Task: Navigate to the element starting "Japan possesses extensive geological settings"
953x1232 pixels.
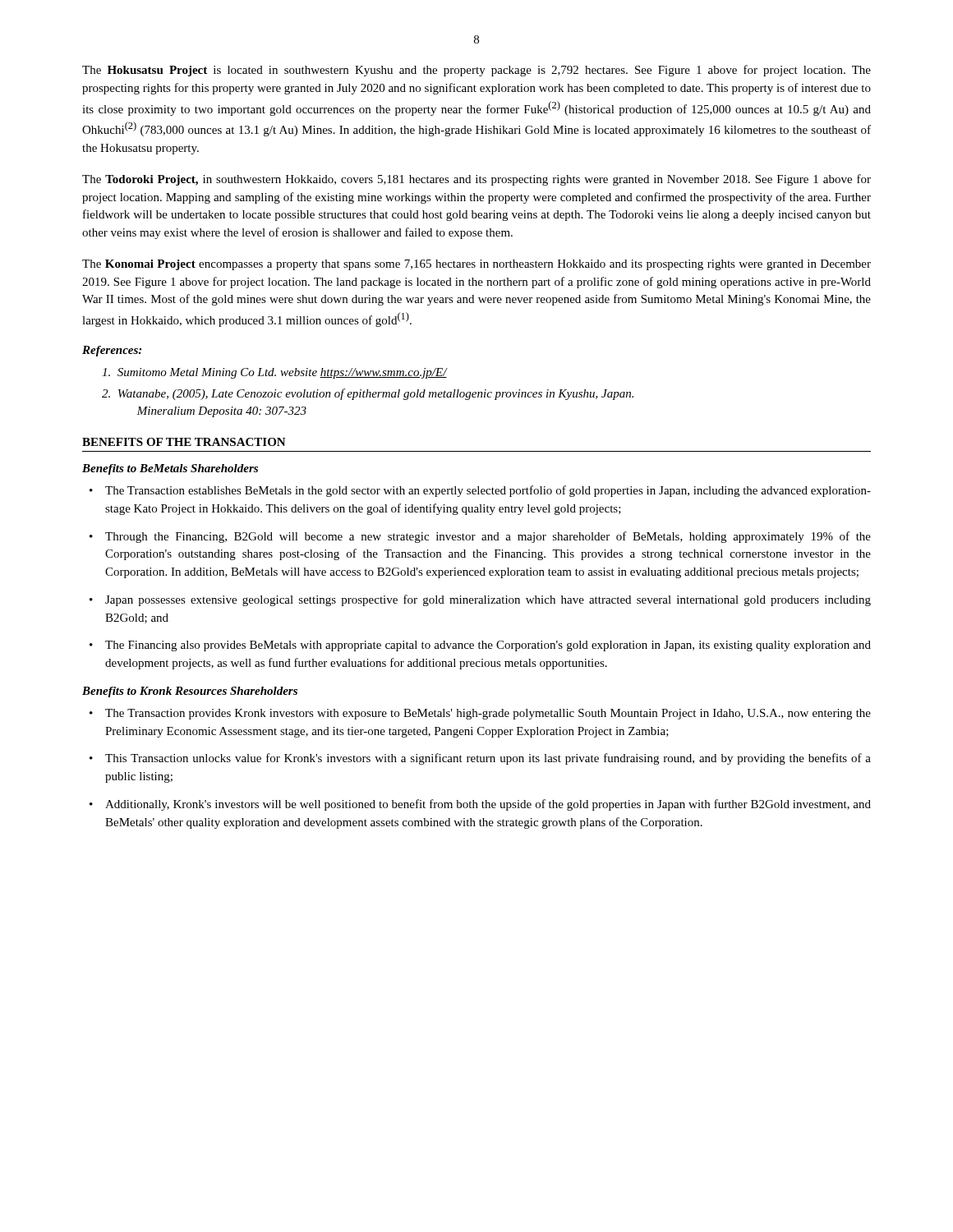Action: 476,609
